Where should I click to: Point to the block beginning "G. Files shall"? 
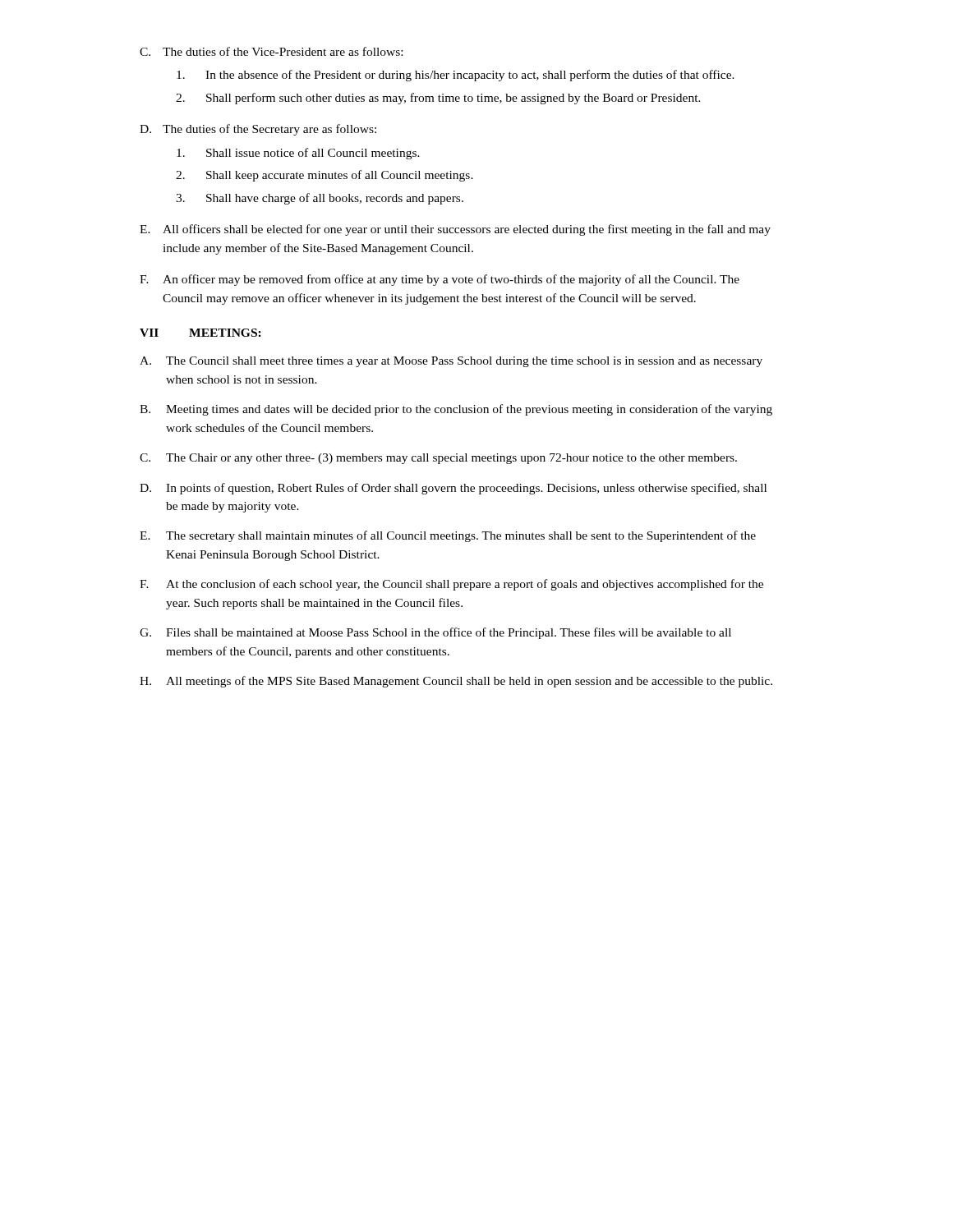click(460, 642)
